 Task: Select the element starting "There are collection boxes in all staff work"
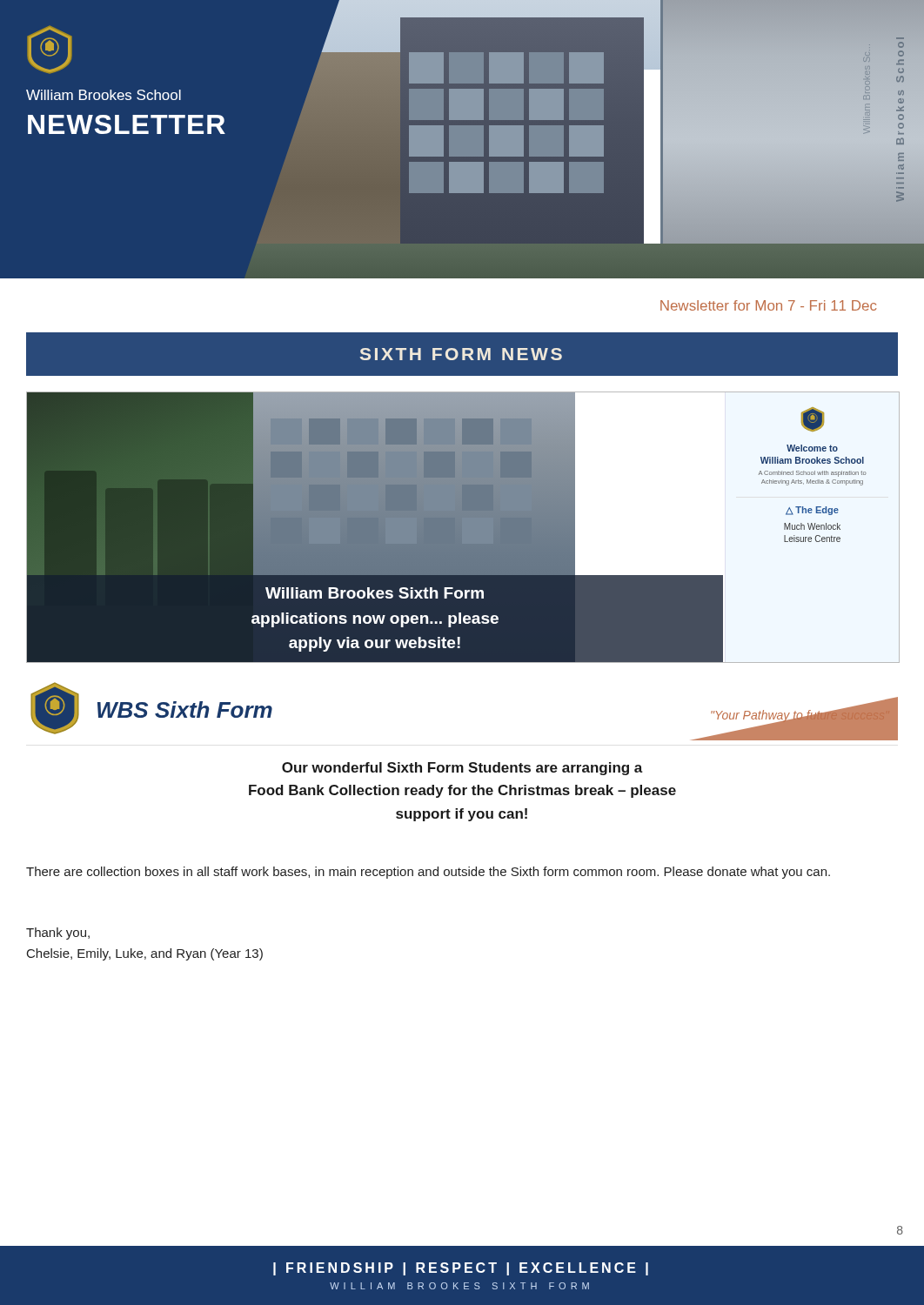point(429,871)
